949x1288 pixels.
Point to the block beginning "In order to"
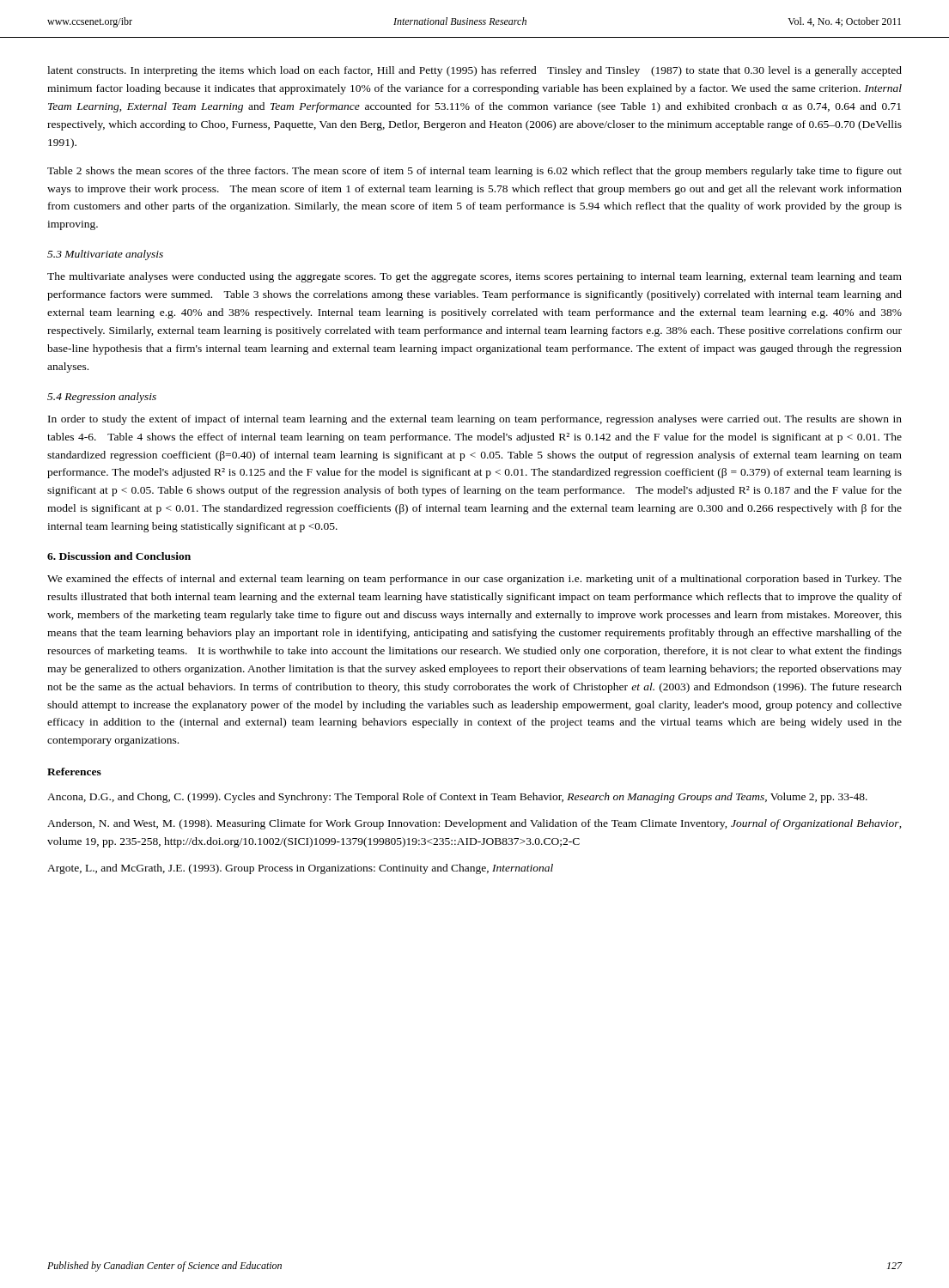[x=474, y=472]
